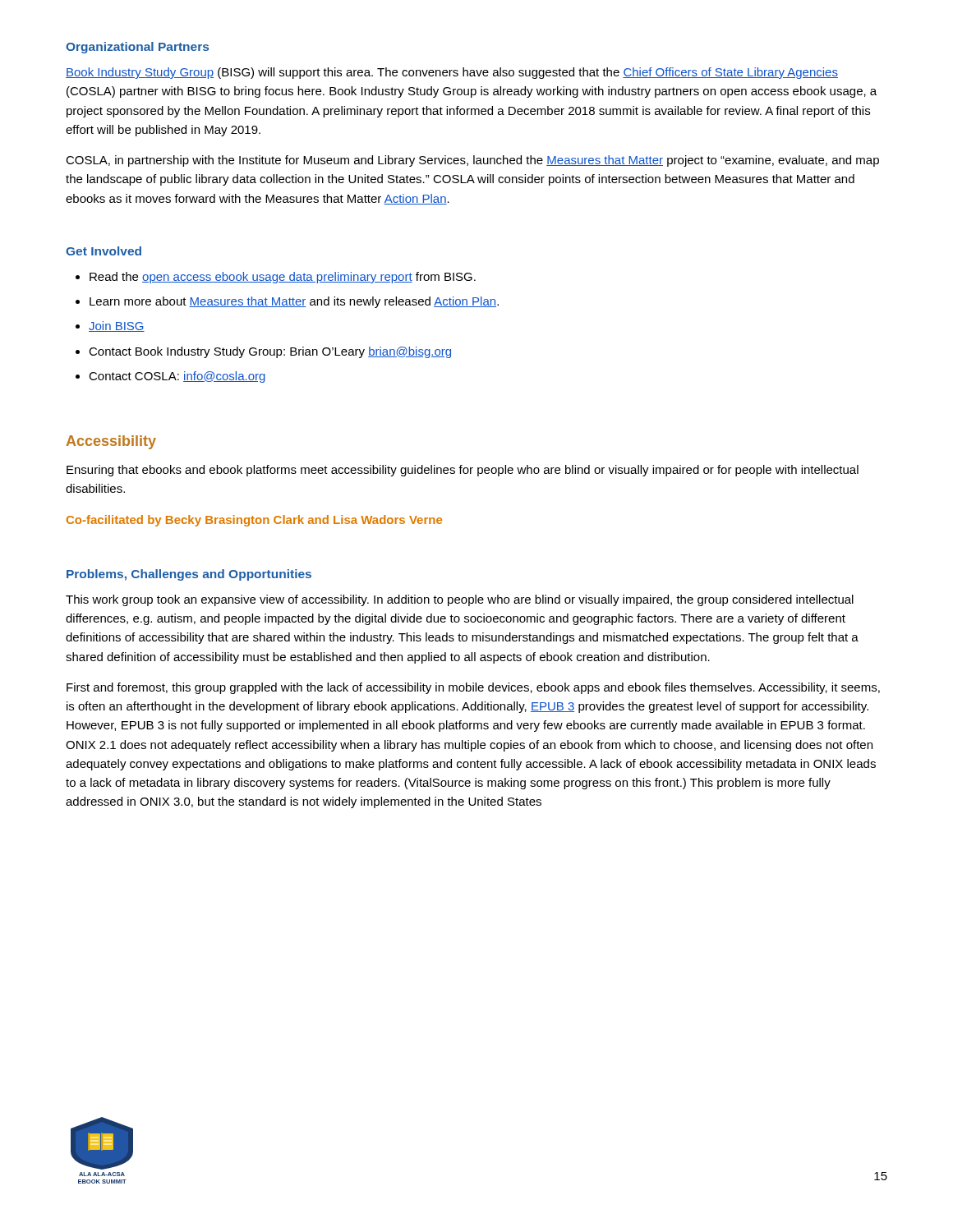Image resolution: width=953 pixels, height=1232 pixels.
Task: Find the block on this page that starts "Contact Book Industry Study Group: Brian"
Action: coord(270,351)
